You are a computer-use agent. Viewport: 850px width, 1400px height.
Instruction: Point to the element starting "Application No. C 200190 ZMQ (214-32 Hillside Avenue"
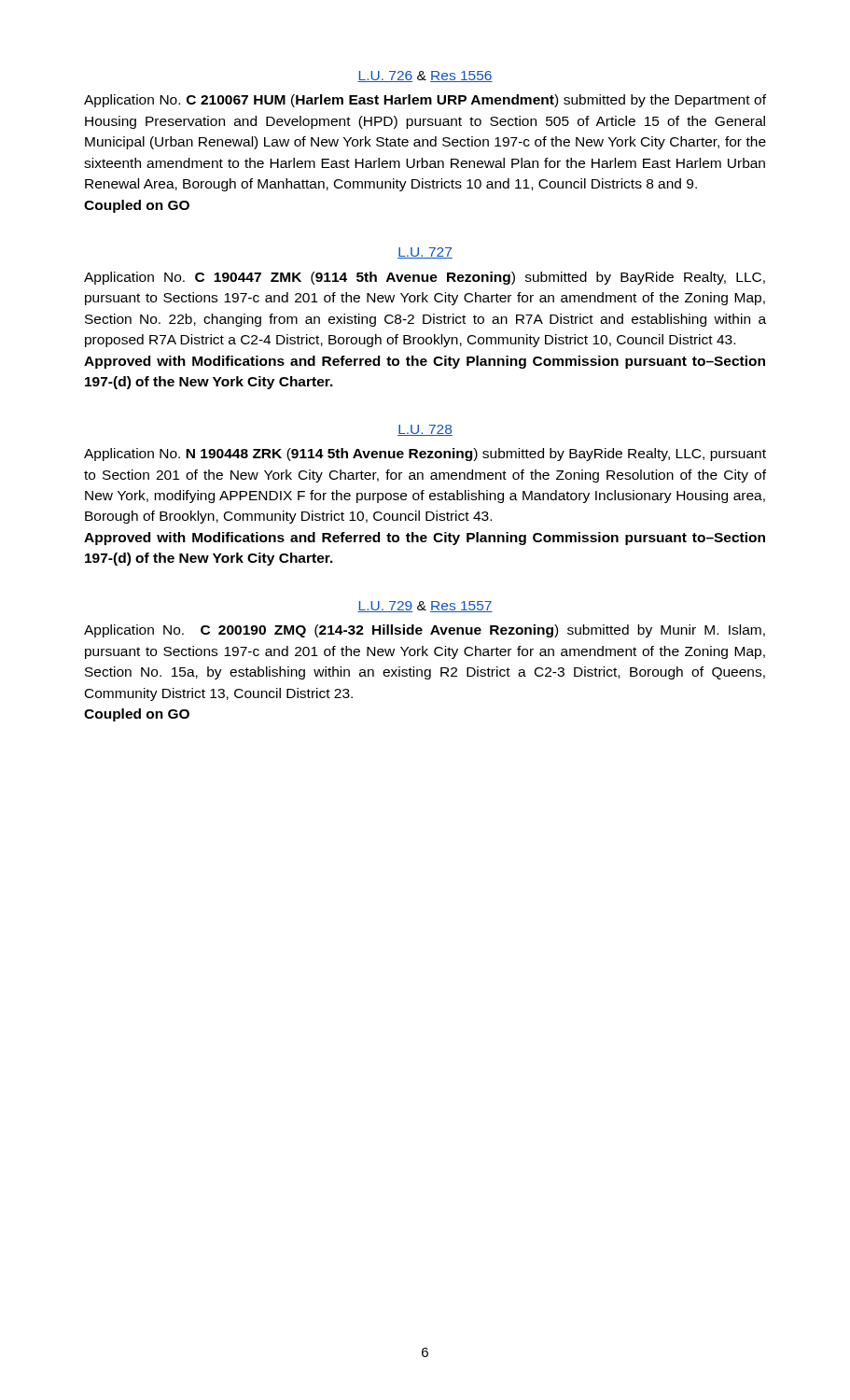(x=425, y=672)
